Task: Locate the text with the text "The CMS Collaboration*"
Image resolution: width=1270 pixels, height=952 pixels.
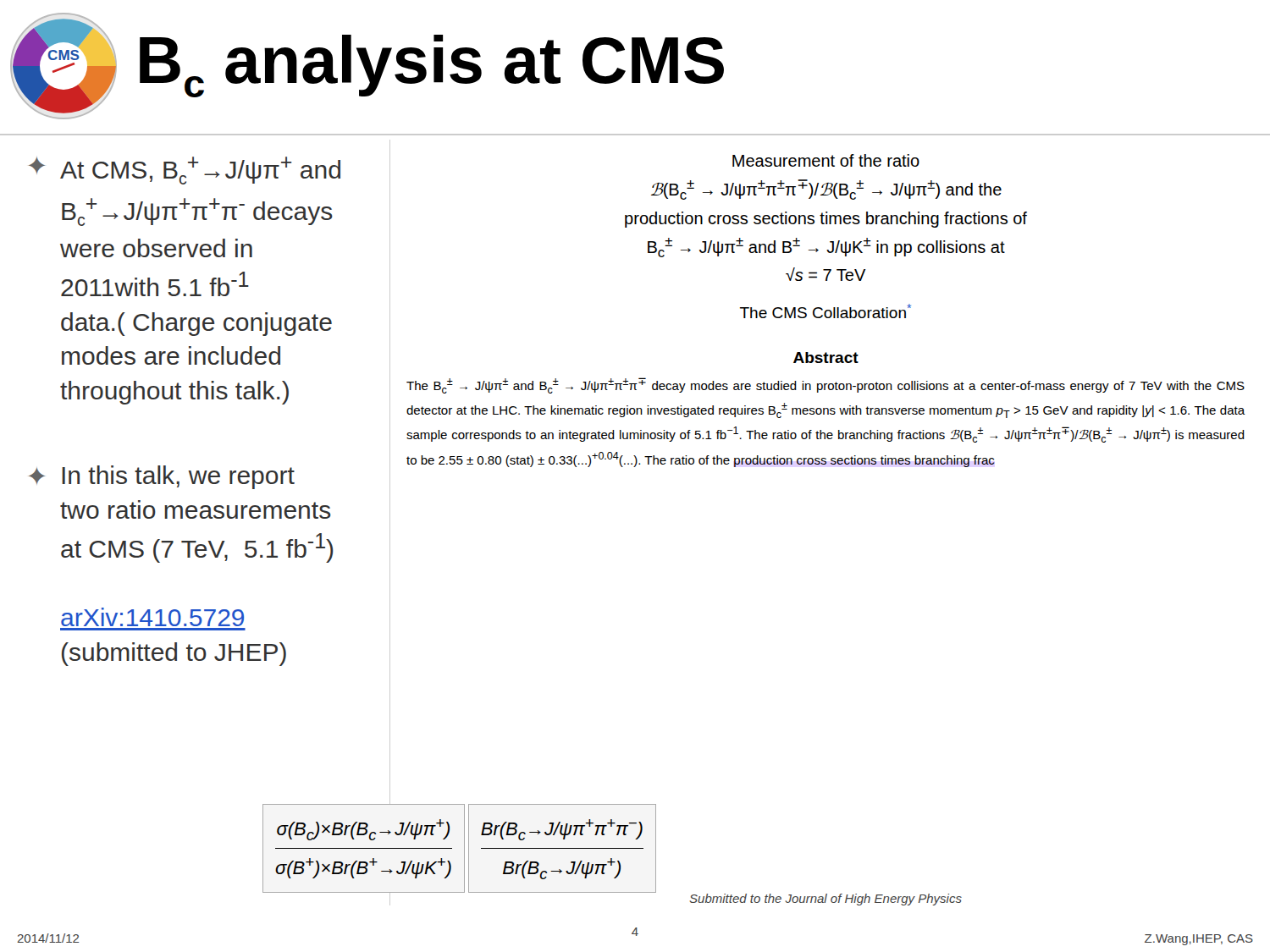Action: (x=826, y=312)
